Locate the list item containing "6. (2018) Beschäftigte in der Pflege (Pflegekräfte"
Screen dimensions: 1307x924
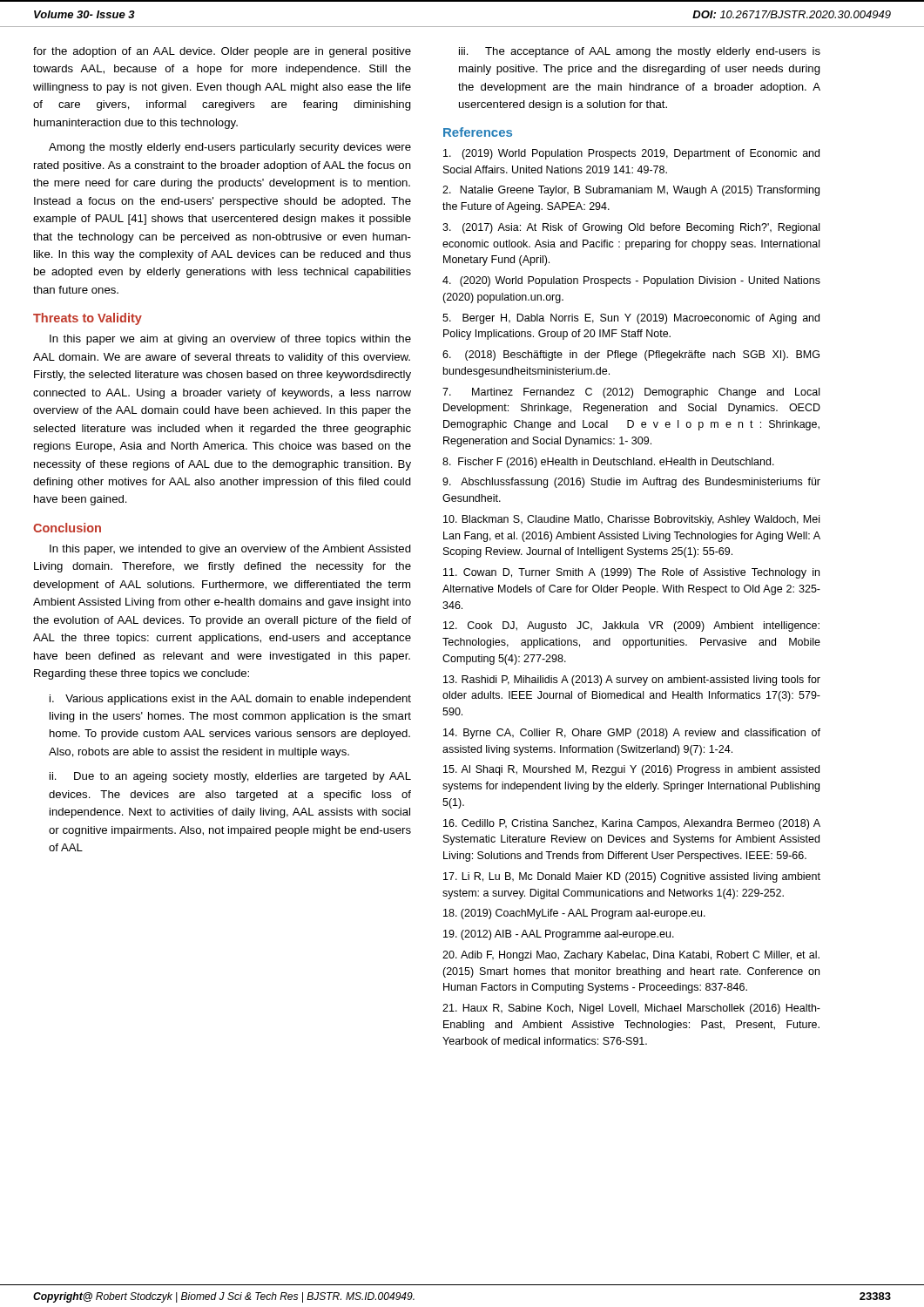tap(631, 363)
